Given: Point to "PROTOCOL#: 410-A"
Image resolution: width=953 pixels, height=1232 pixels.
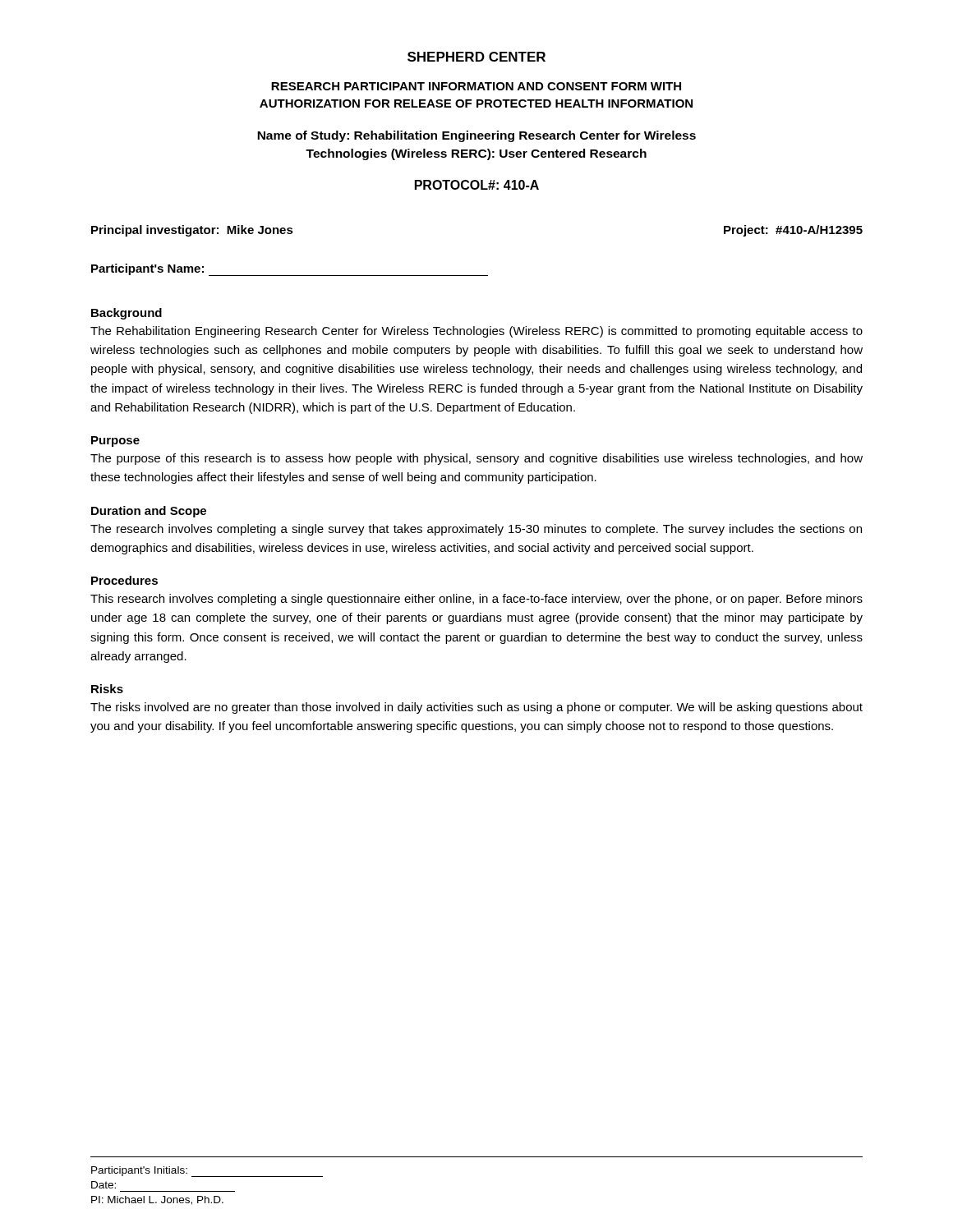Looking at the screenshot, I should point(476,185).
